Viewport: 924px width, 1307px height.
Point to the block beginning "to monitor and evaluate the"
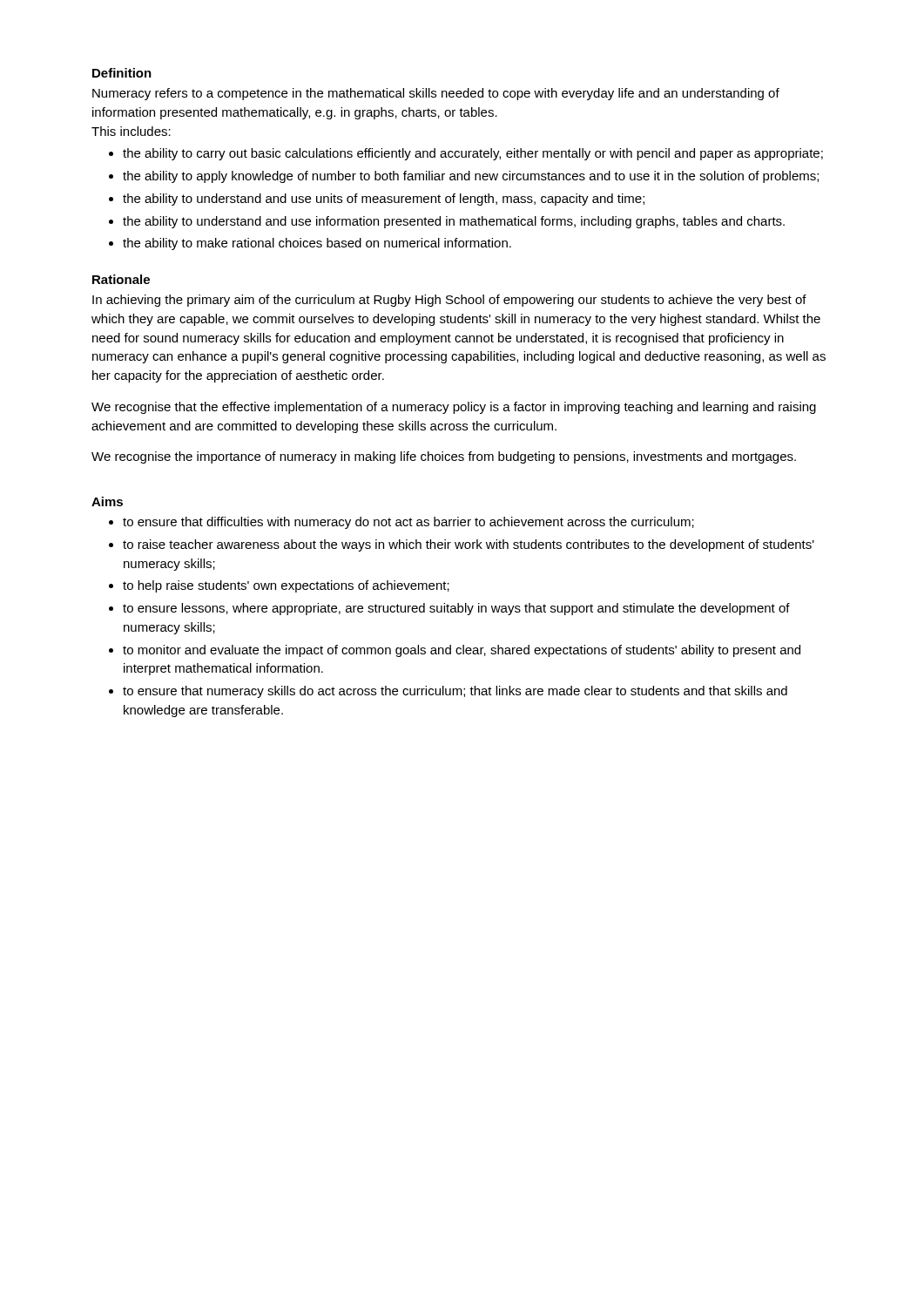coord(462,659)
